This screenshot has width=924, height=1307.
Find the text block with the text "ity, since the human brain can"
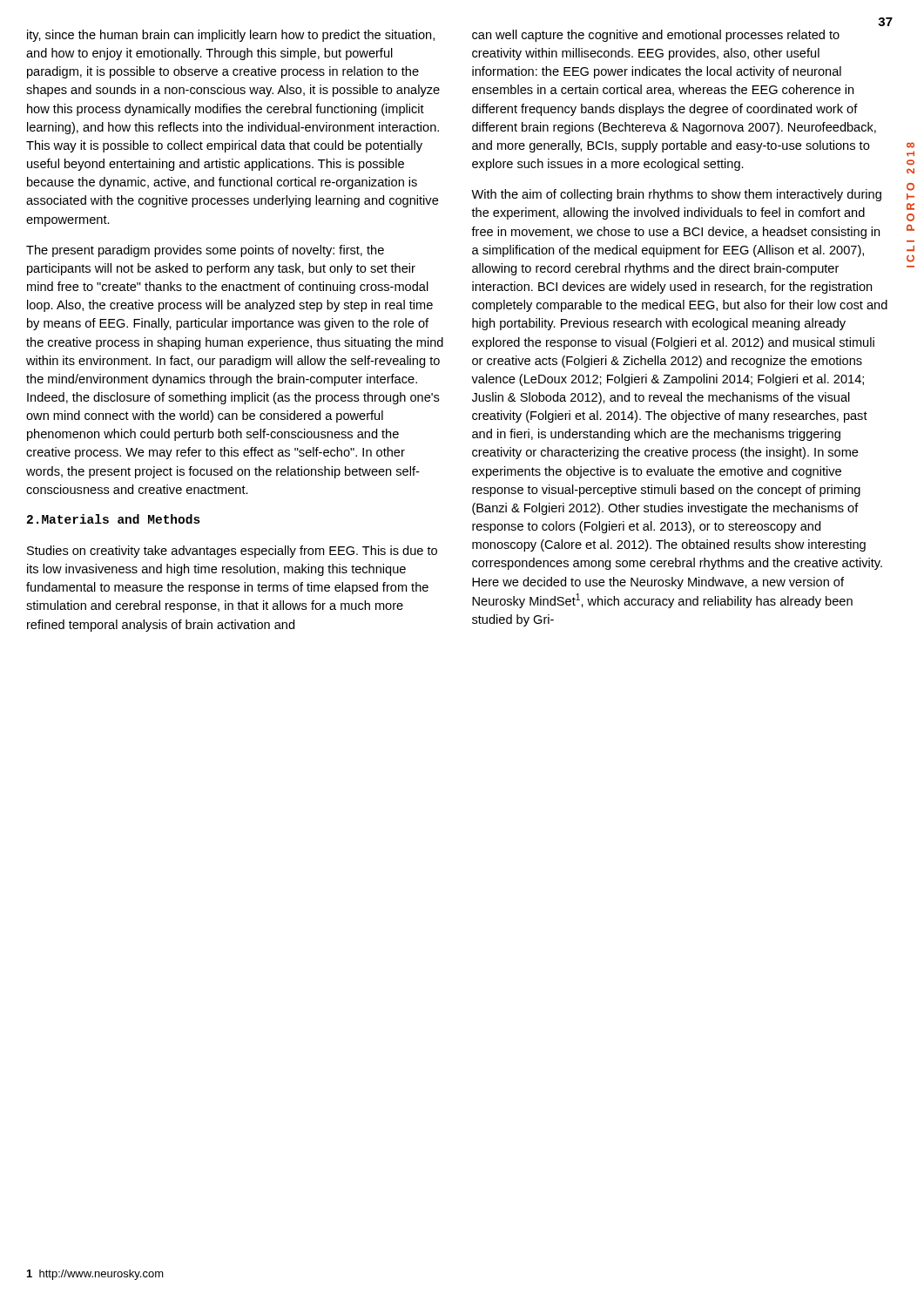(235, 127)
